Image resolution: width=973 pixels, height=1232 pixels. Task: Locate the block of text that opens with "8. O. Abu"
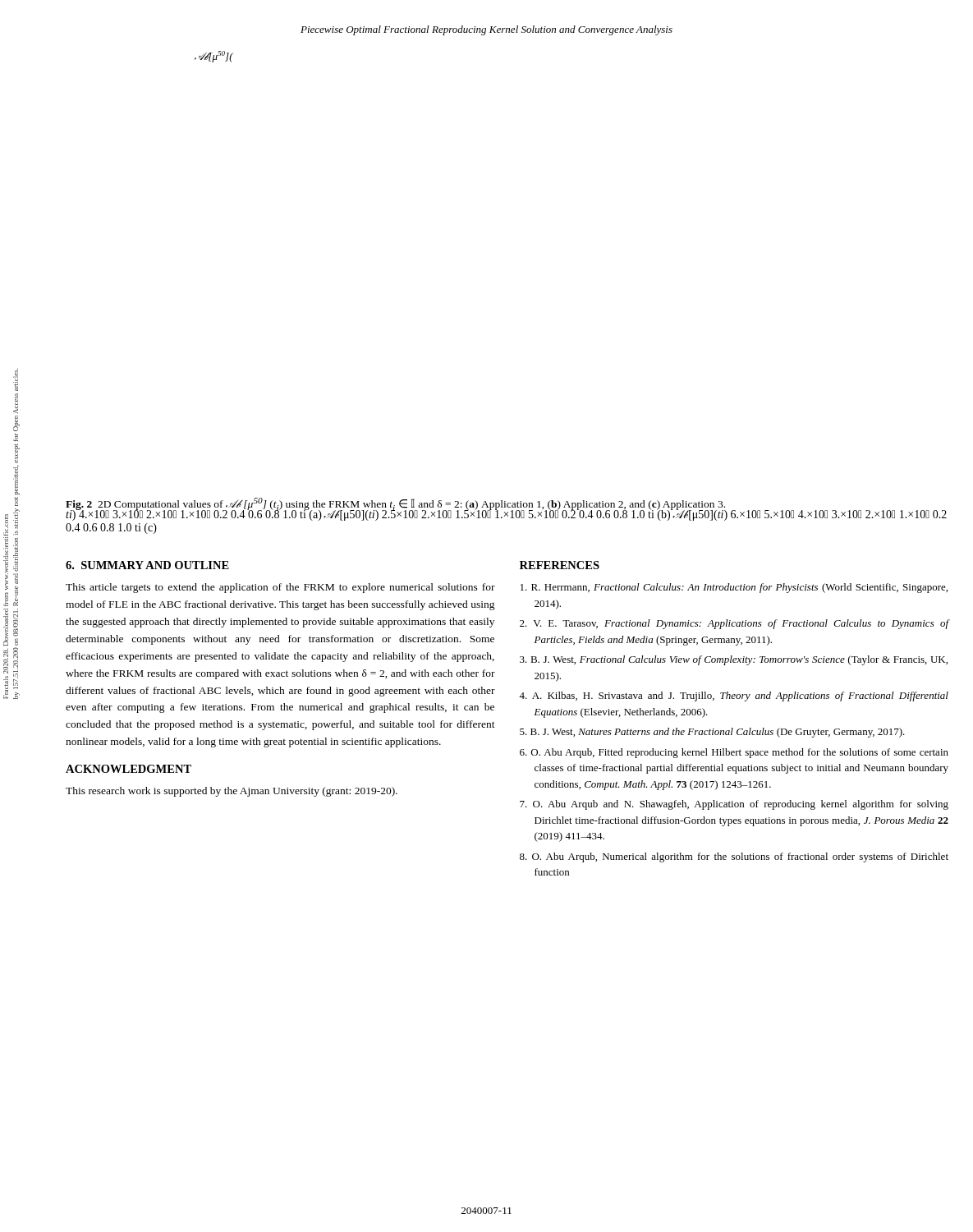(734, 864)
